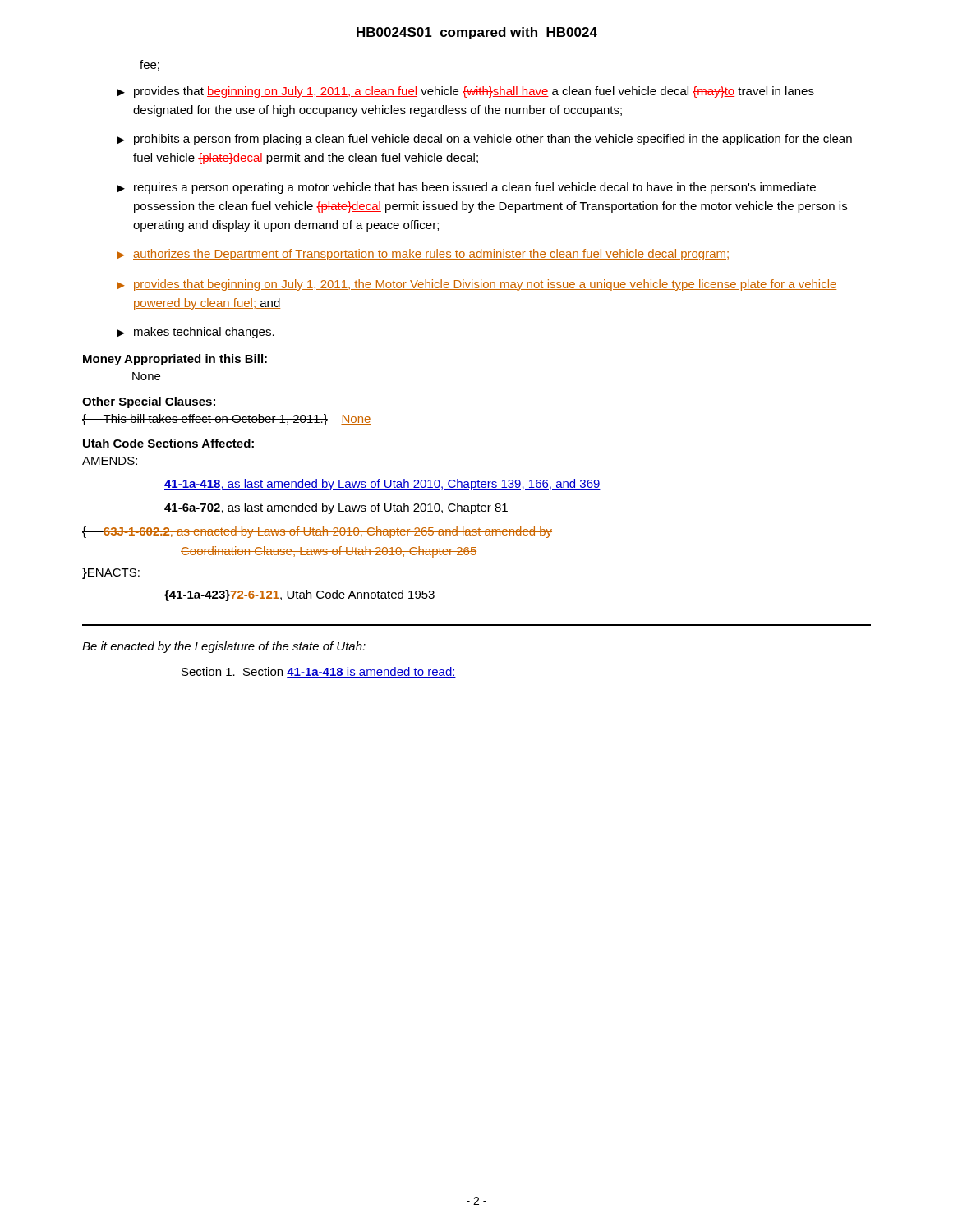The height and width of the screenshot is (1232, 953).
Task: Locate the region starting "Utah Code Sections Affected:"
Action: [x=169, y=443]
